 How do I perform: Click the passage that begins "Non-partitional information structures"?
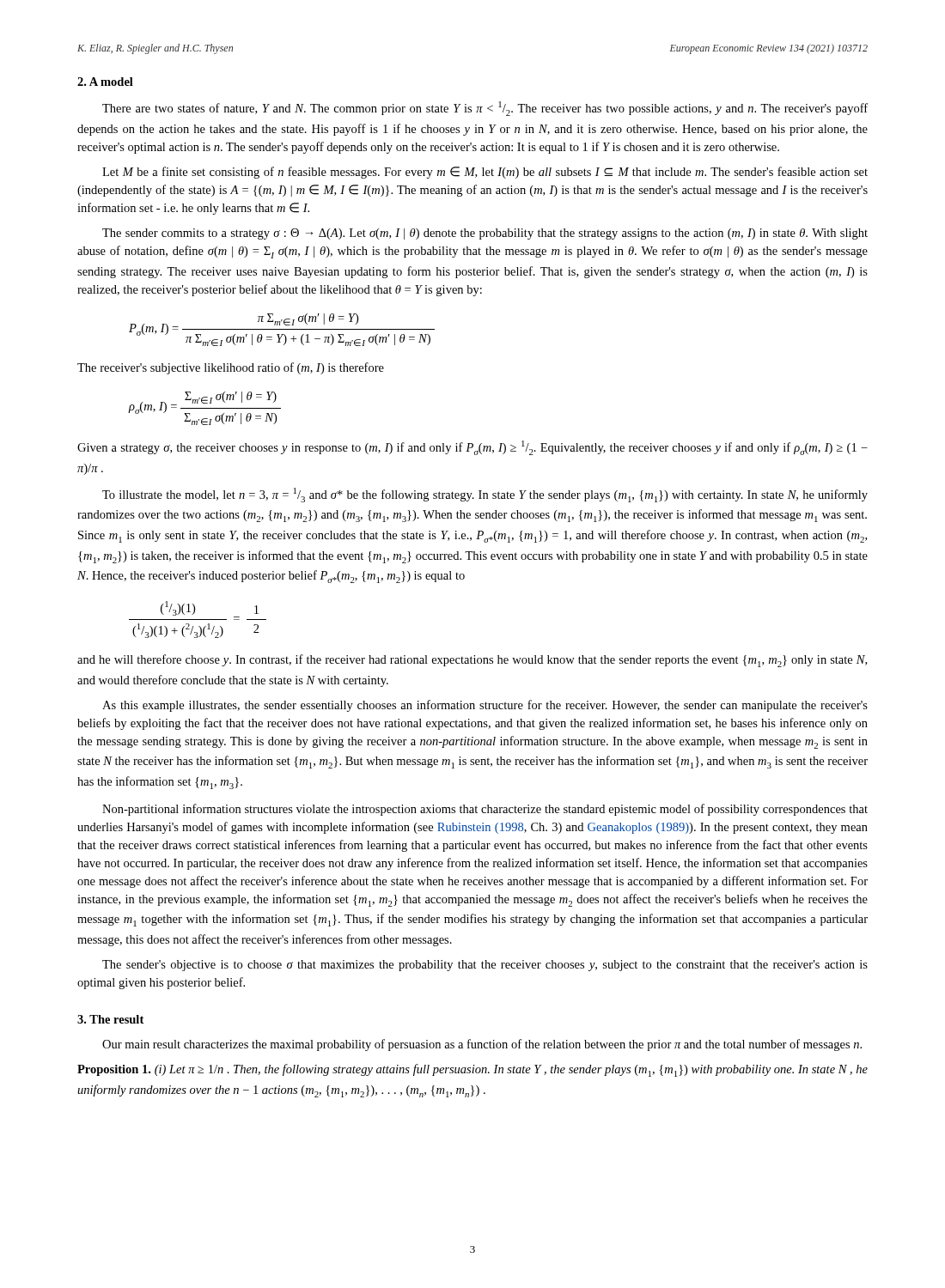(472, 874)
